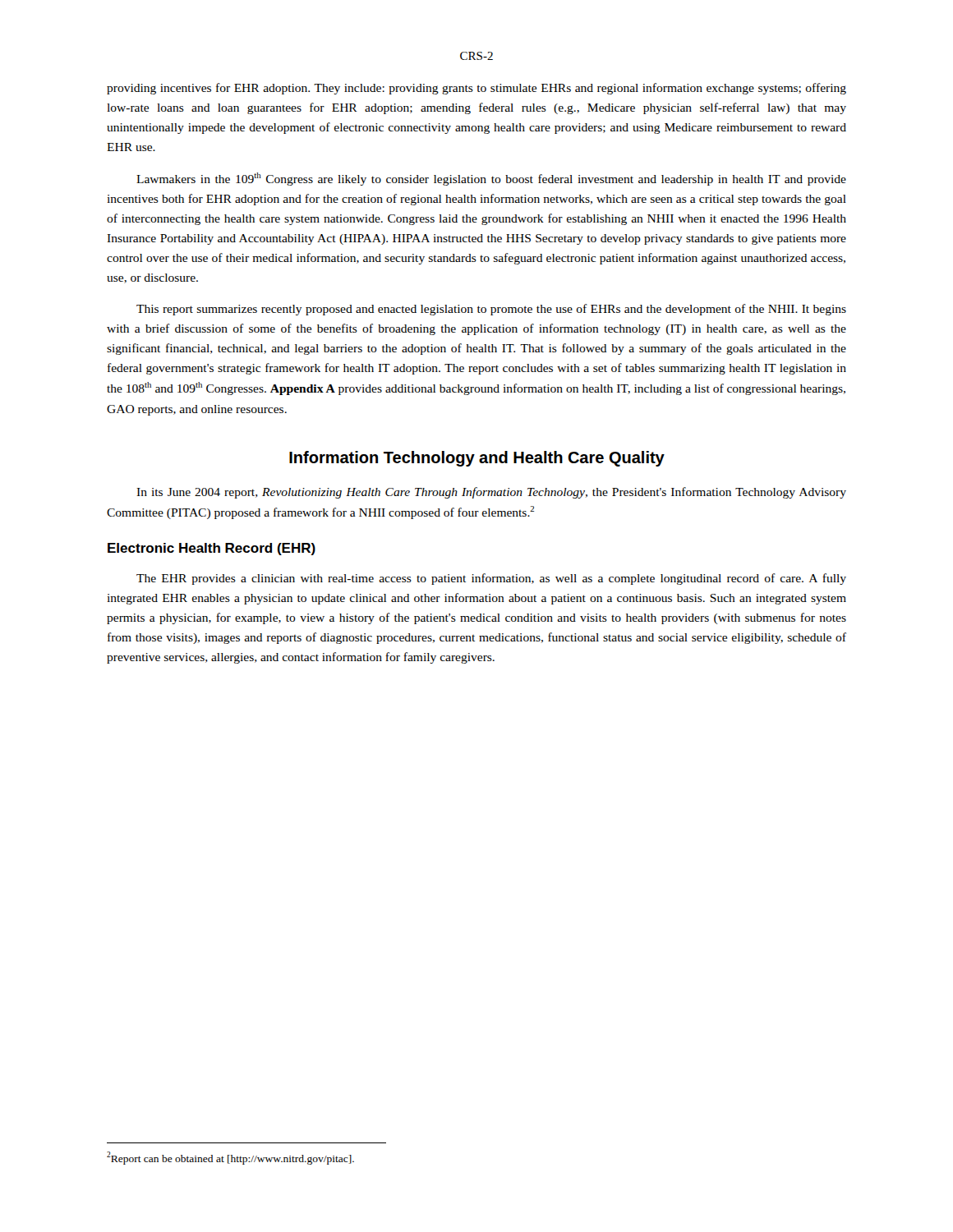Click on the text starting "2Report can be obtained at"

pyautogui.click(x=231, y=1157)
